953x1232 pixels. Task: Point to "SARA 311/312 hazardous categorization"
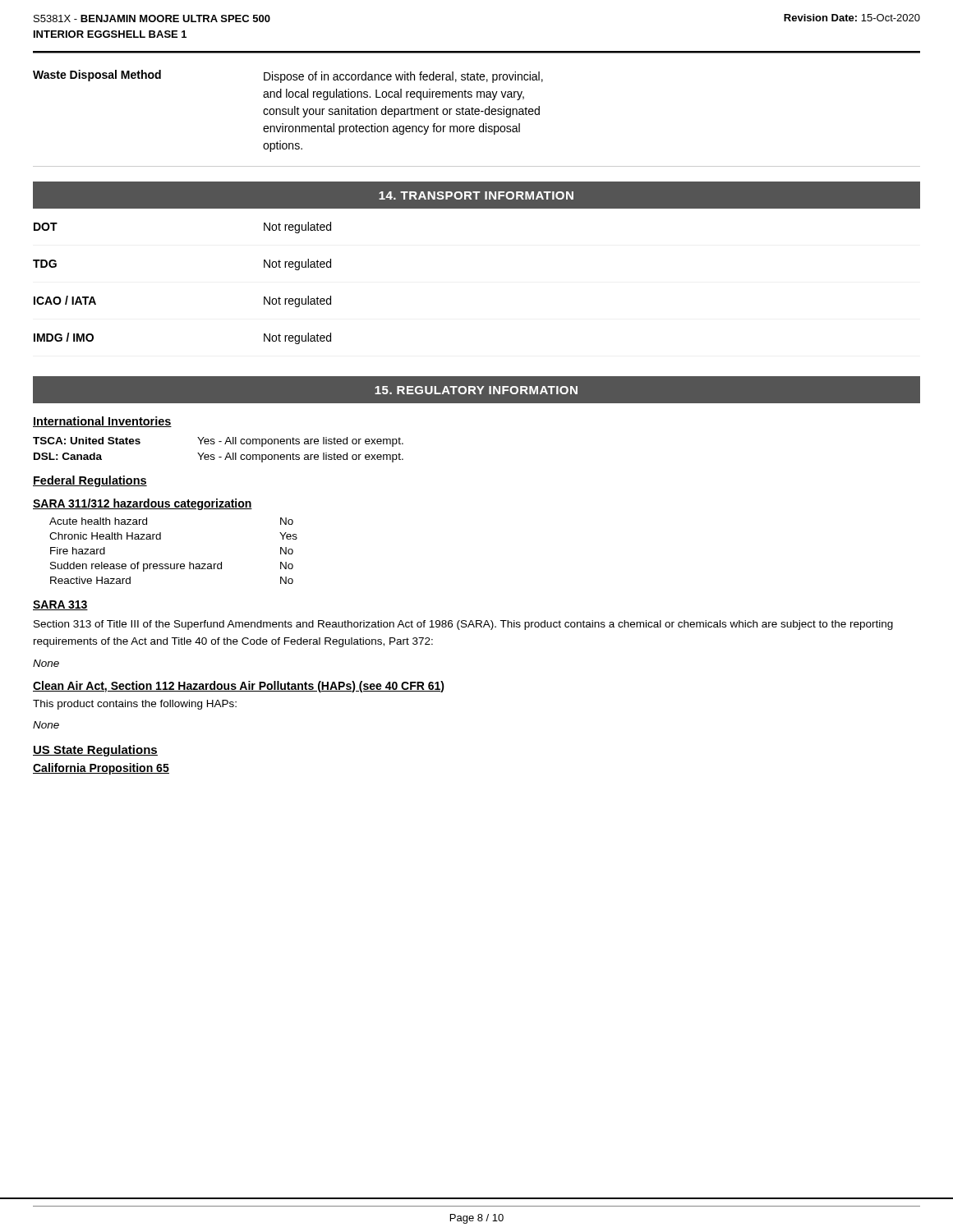click(x=142, y=503)
